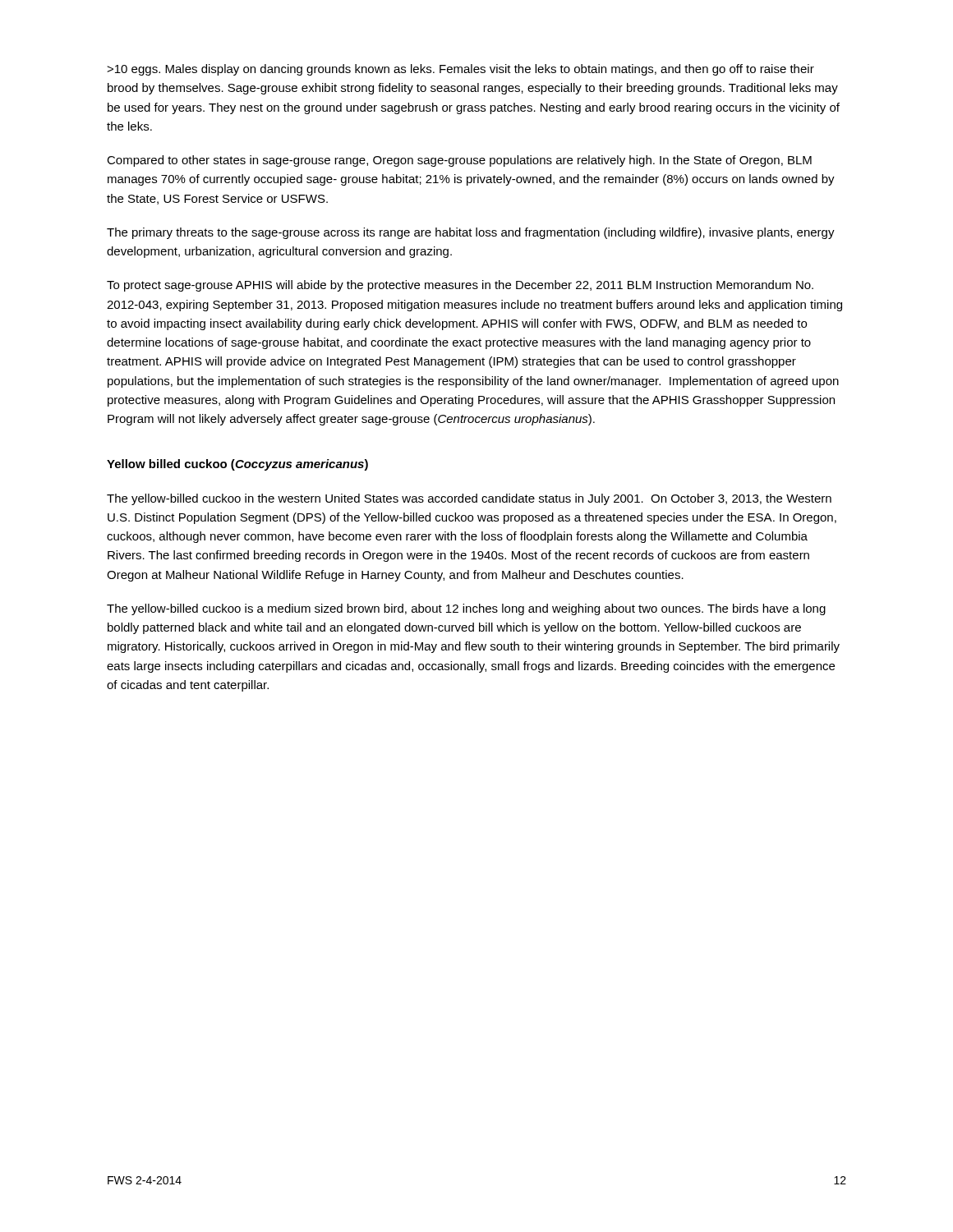Point to the text starting "The yellow-billed cuckoo is a medium sized"
The image size is (953, 1232).
tap(473, 646)
